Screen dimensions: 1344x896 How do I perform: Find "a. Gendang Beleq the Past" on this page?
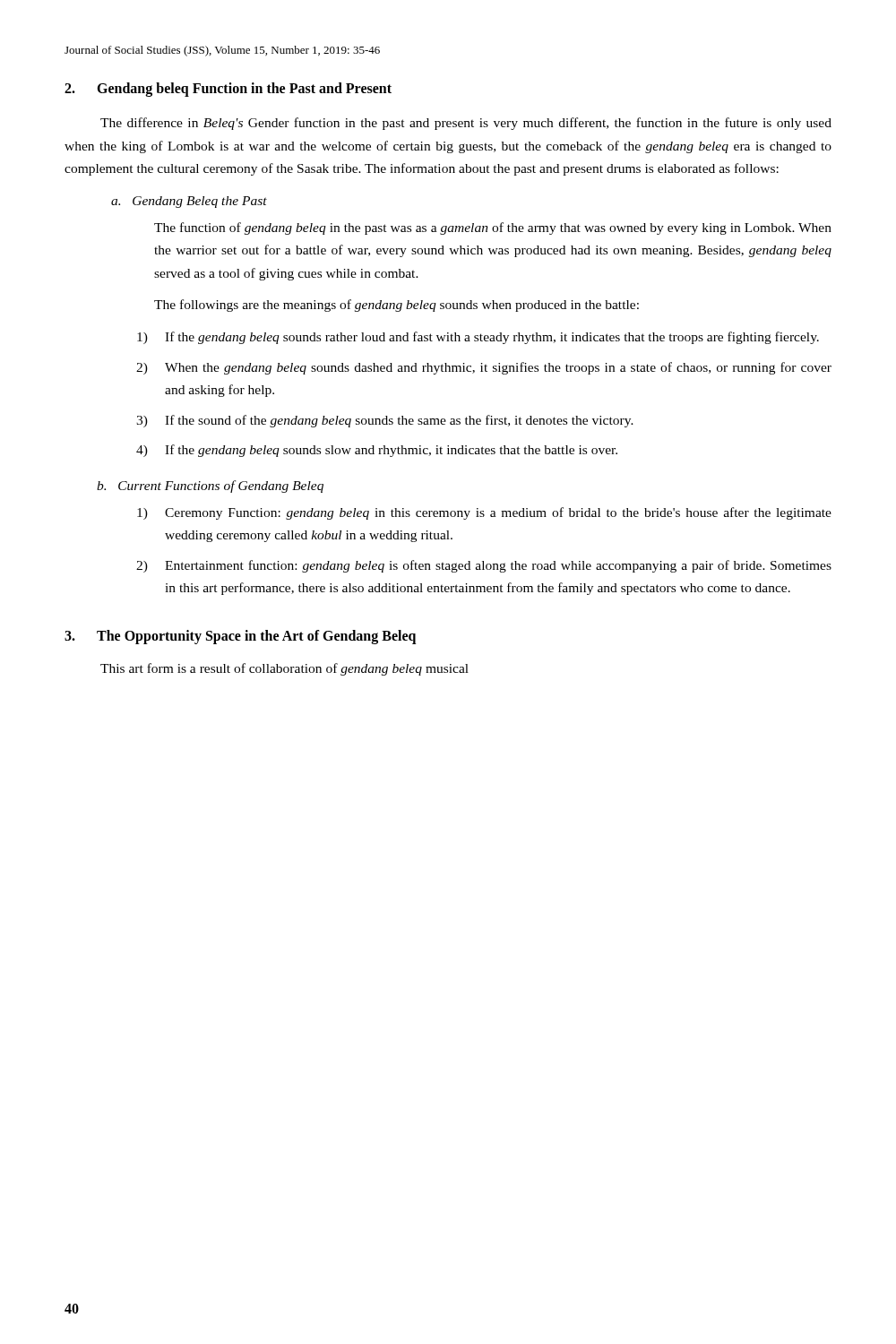pos(189,200)
